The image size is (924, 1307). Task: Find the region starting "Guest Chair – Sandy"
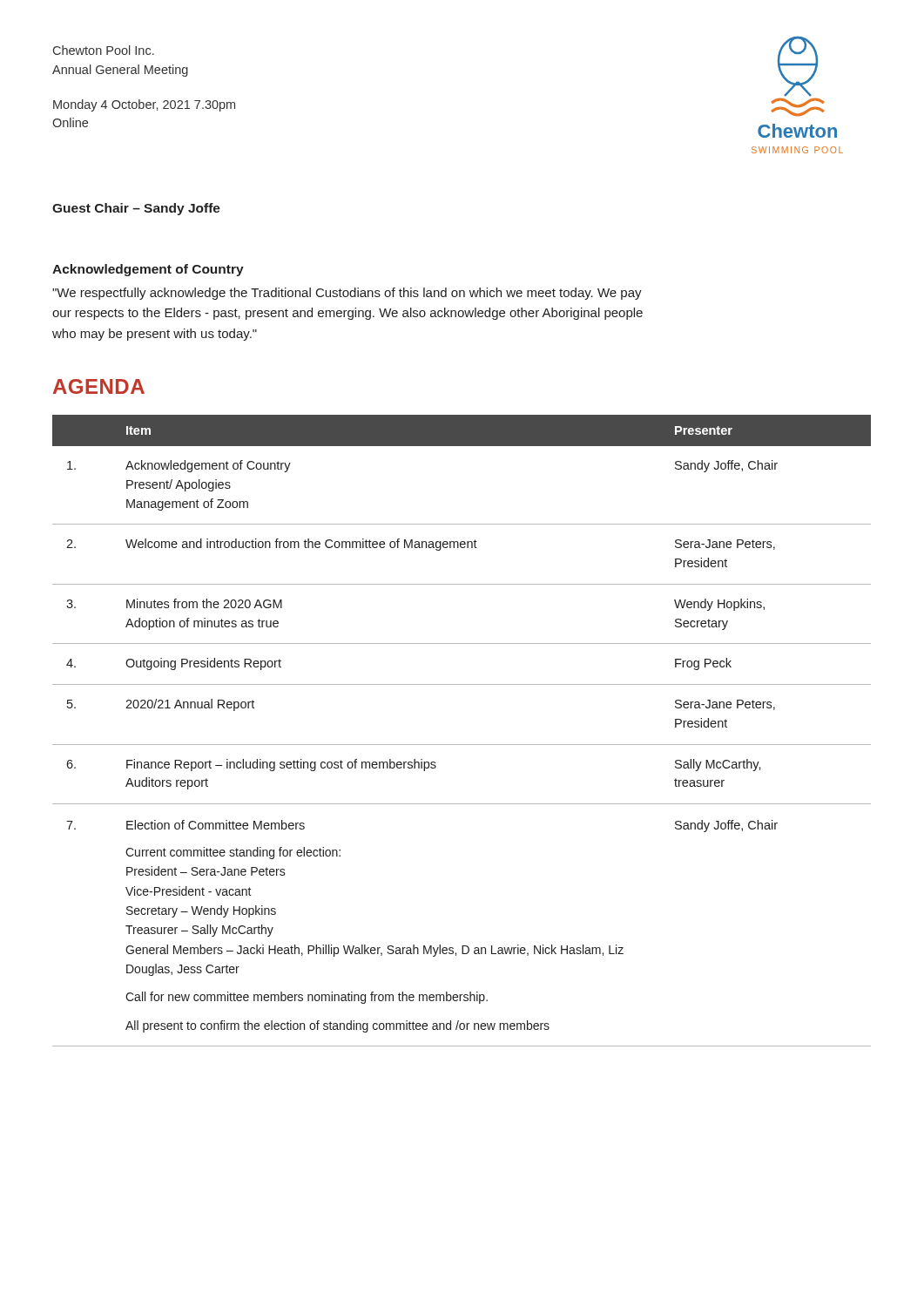click(136, 208)
